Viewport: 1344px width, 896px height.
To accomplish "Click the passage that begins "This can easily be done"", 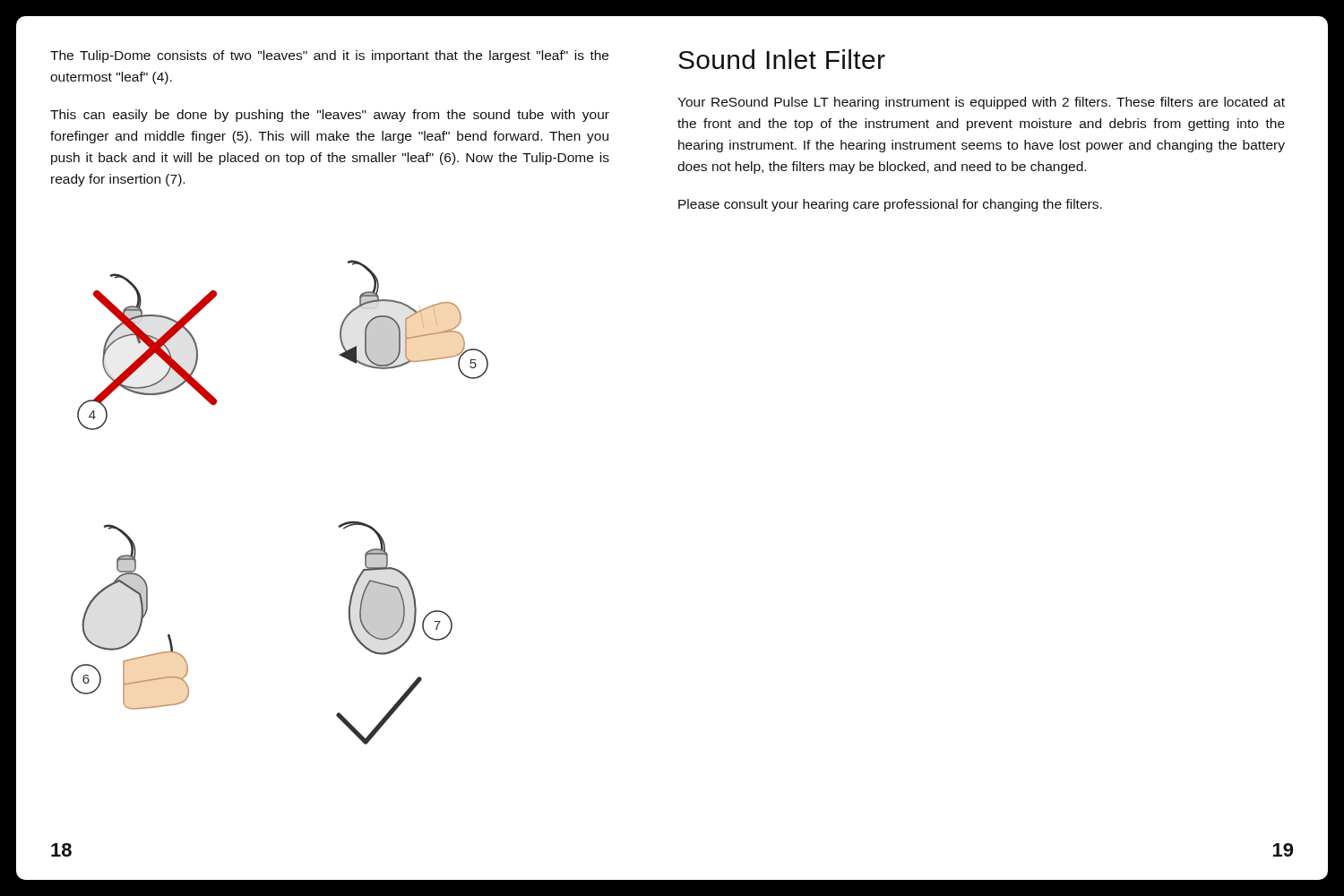I will (330, 147).
